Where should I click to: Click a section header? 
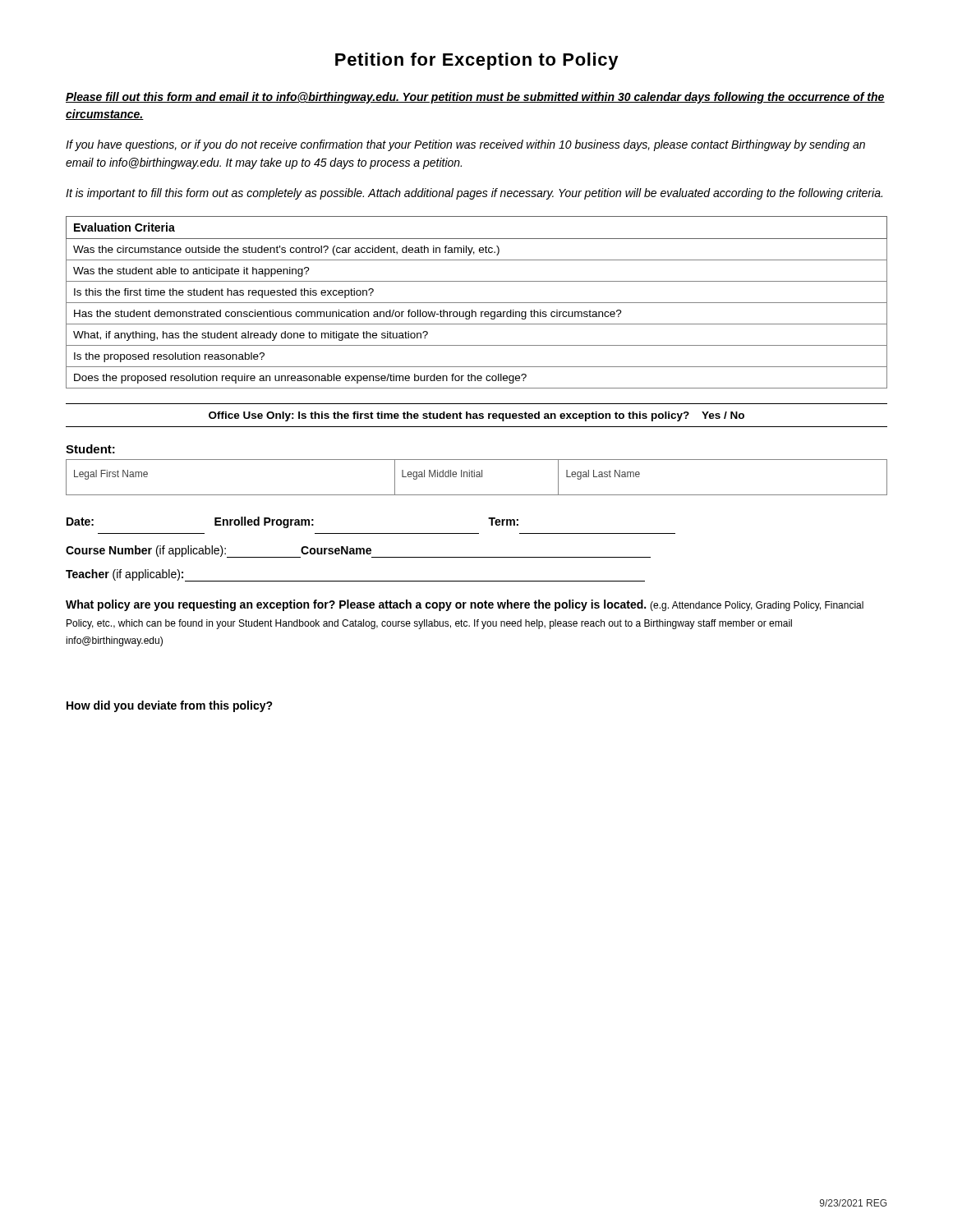point(91,449)
